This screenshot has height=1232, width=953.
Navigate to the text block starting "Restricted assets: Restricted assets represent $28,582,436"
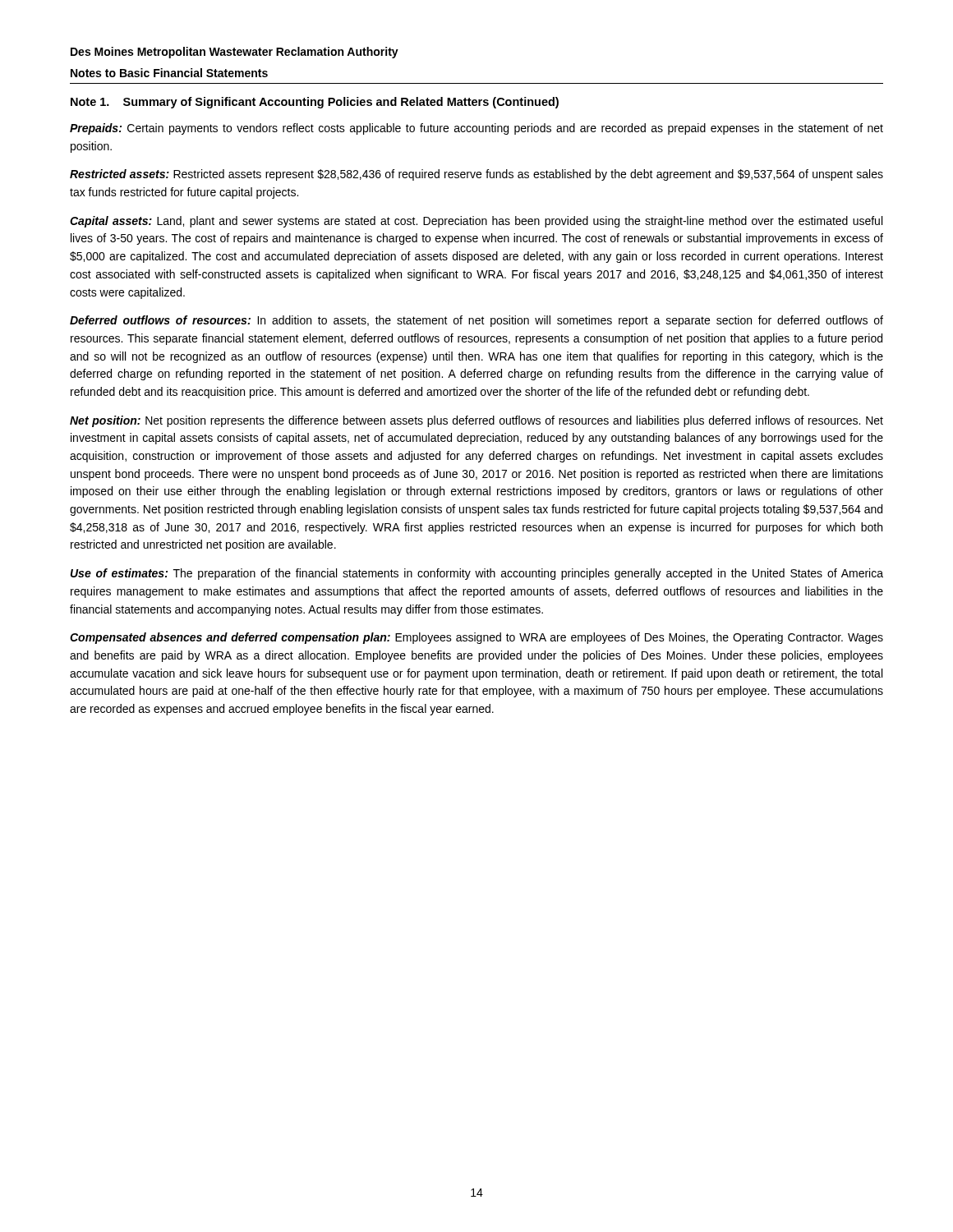[x=476, y=183]
